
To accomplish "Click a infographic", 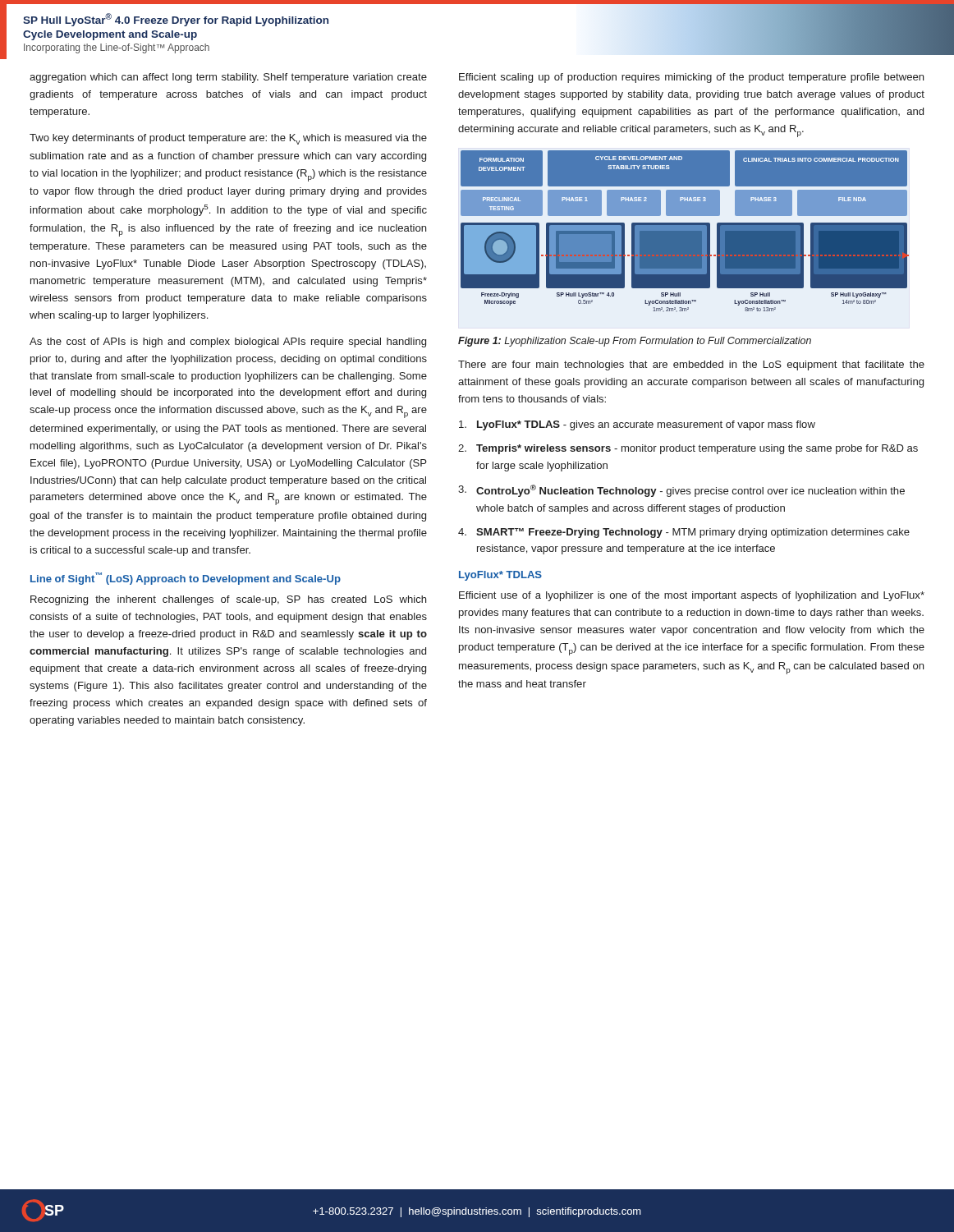I will point(691,238).
